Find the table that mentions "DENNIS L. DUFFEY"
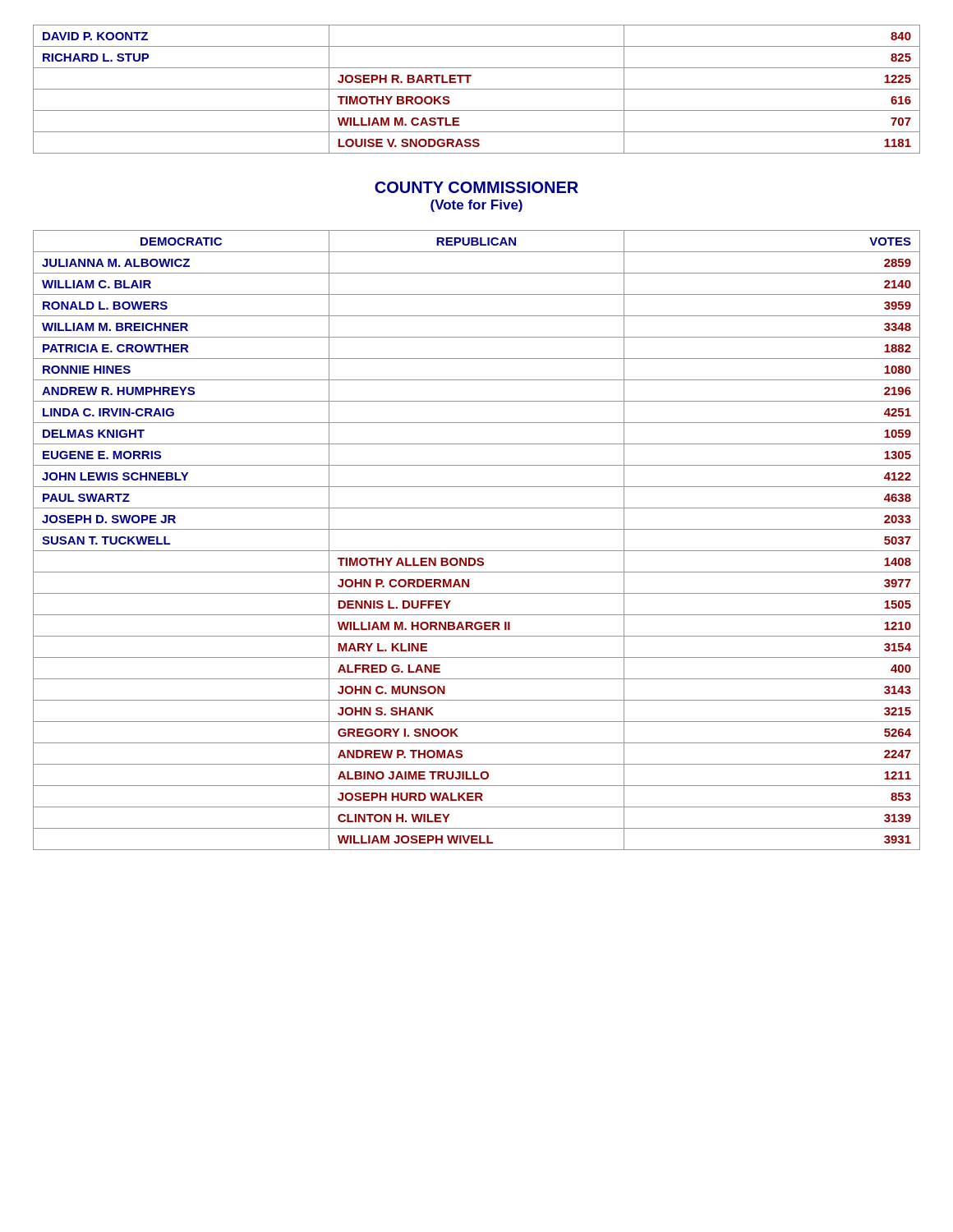The image size is (953, 1232). [x=476, y=540]
